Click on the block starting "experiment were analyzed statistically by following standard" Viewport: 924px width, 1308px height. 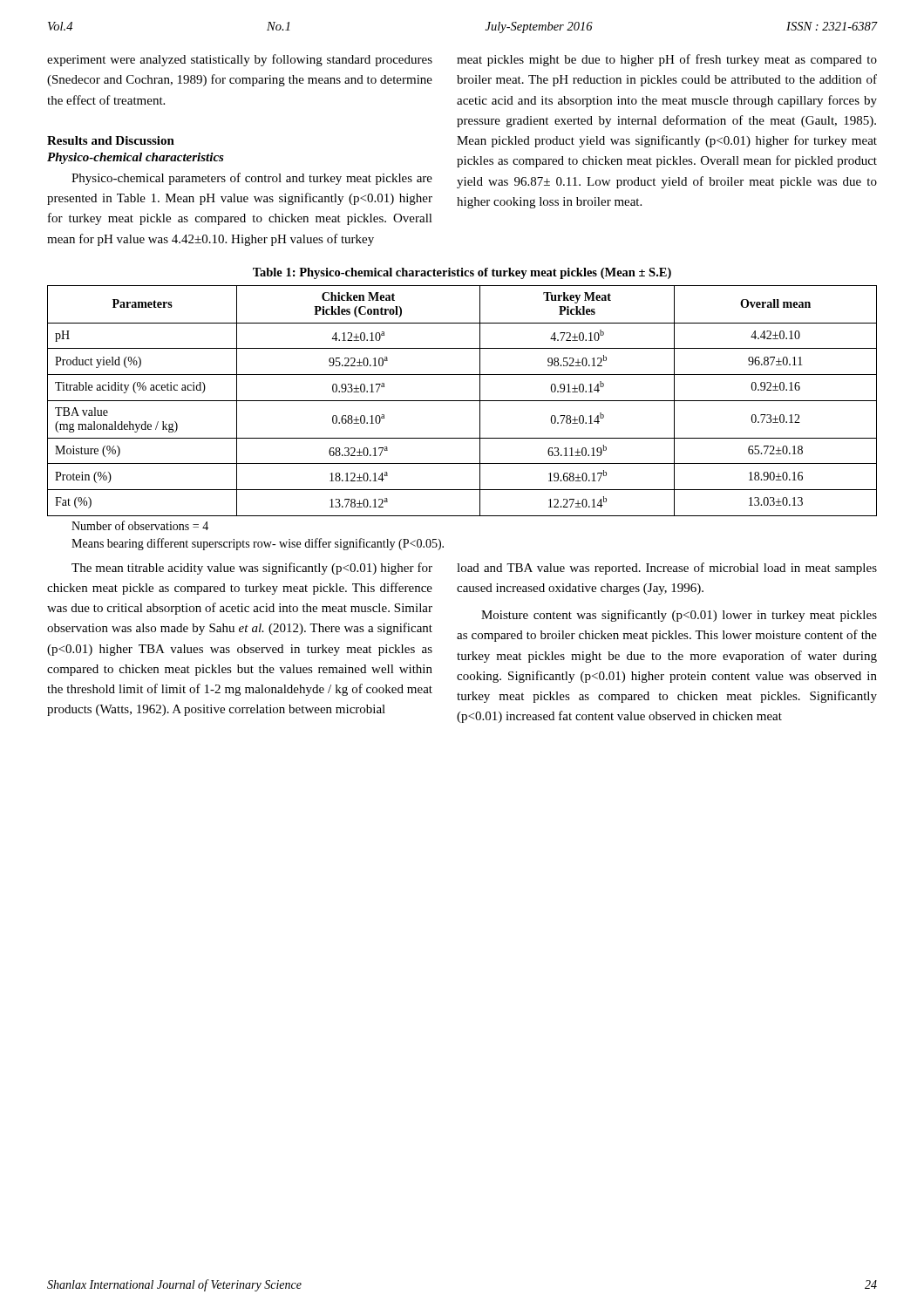click(240, 80)
